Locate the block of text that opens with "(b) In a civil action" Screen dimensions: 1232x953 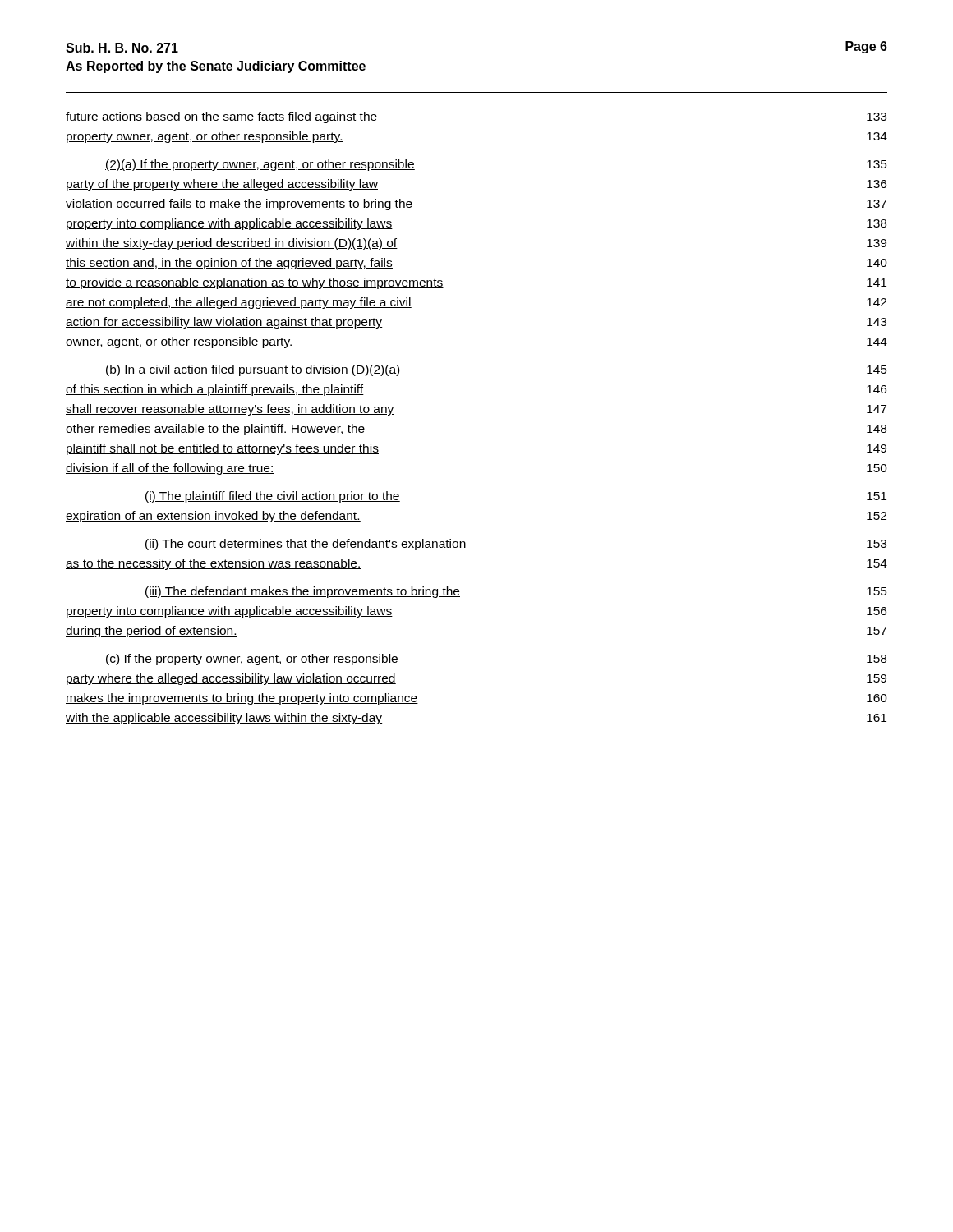tap(297, 369)
